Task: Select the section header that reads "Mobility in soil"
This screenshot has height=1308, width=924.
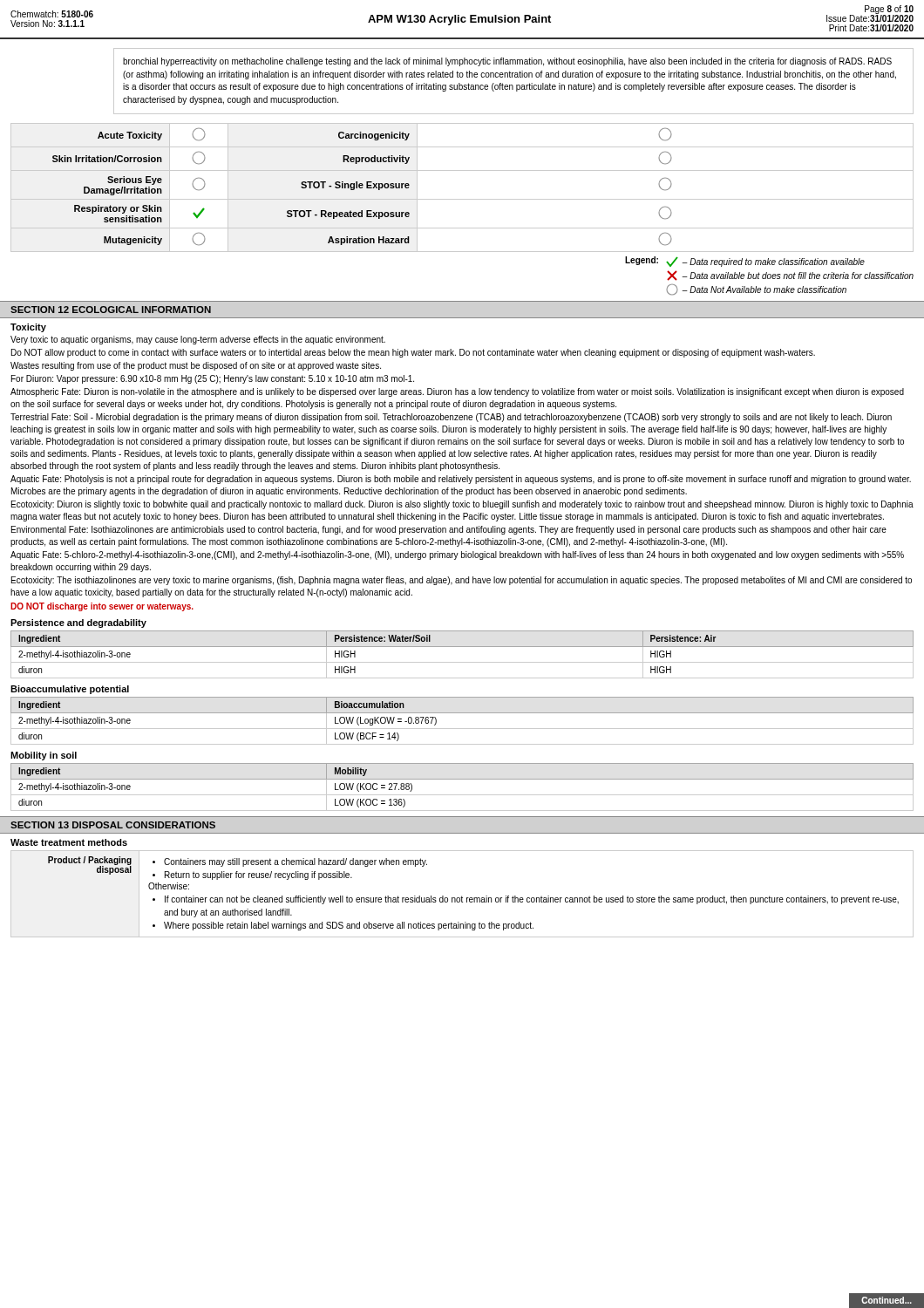Action: (44, 755)
